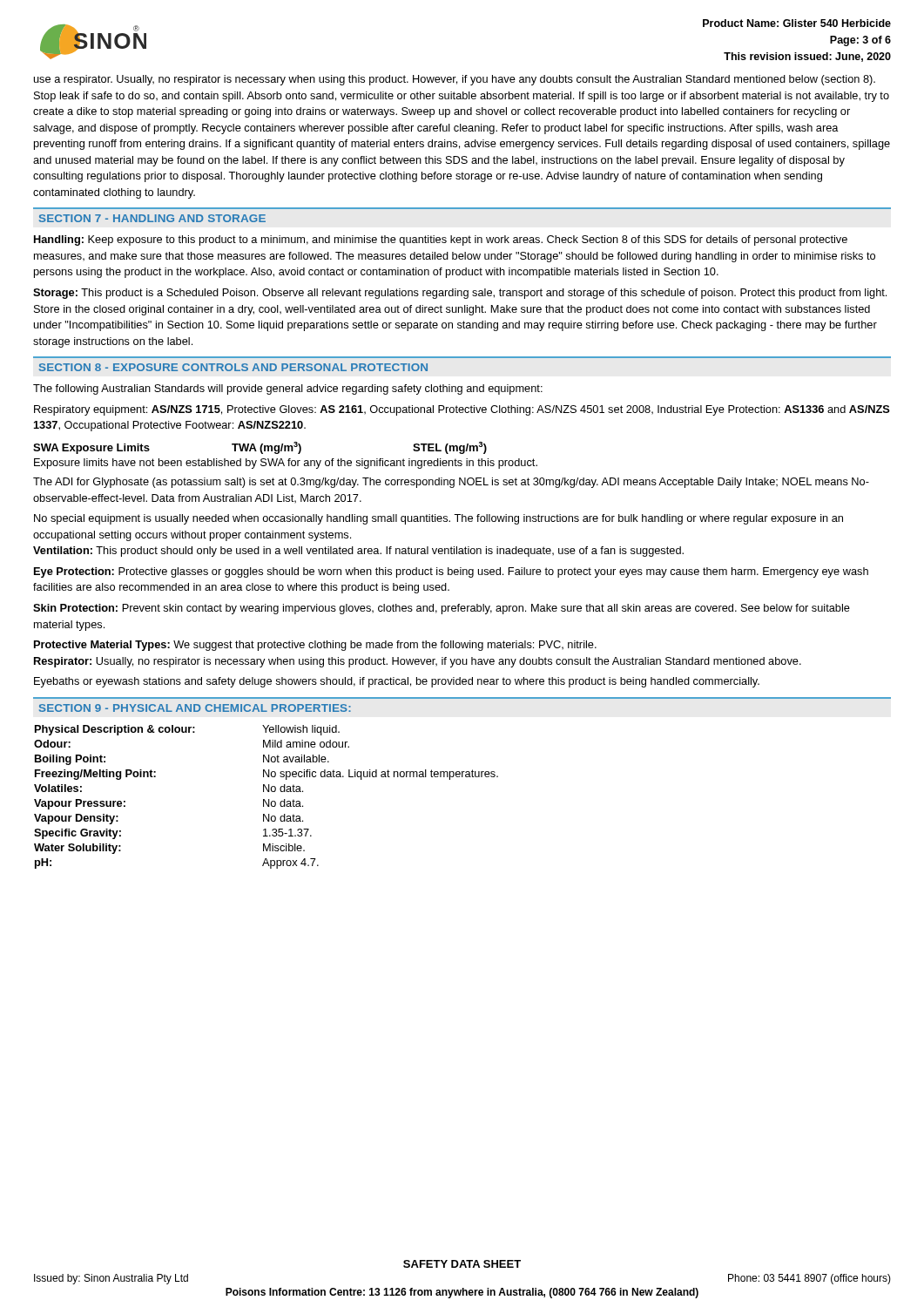
Task: Navigate to the text block starting "The ADI for"
Action: coord(451,490)
